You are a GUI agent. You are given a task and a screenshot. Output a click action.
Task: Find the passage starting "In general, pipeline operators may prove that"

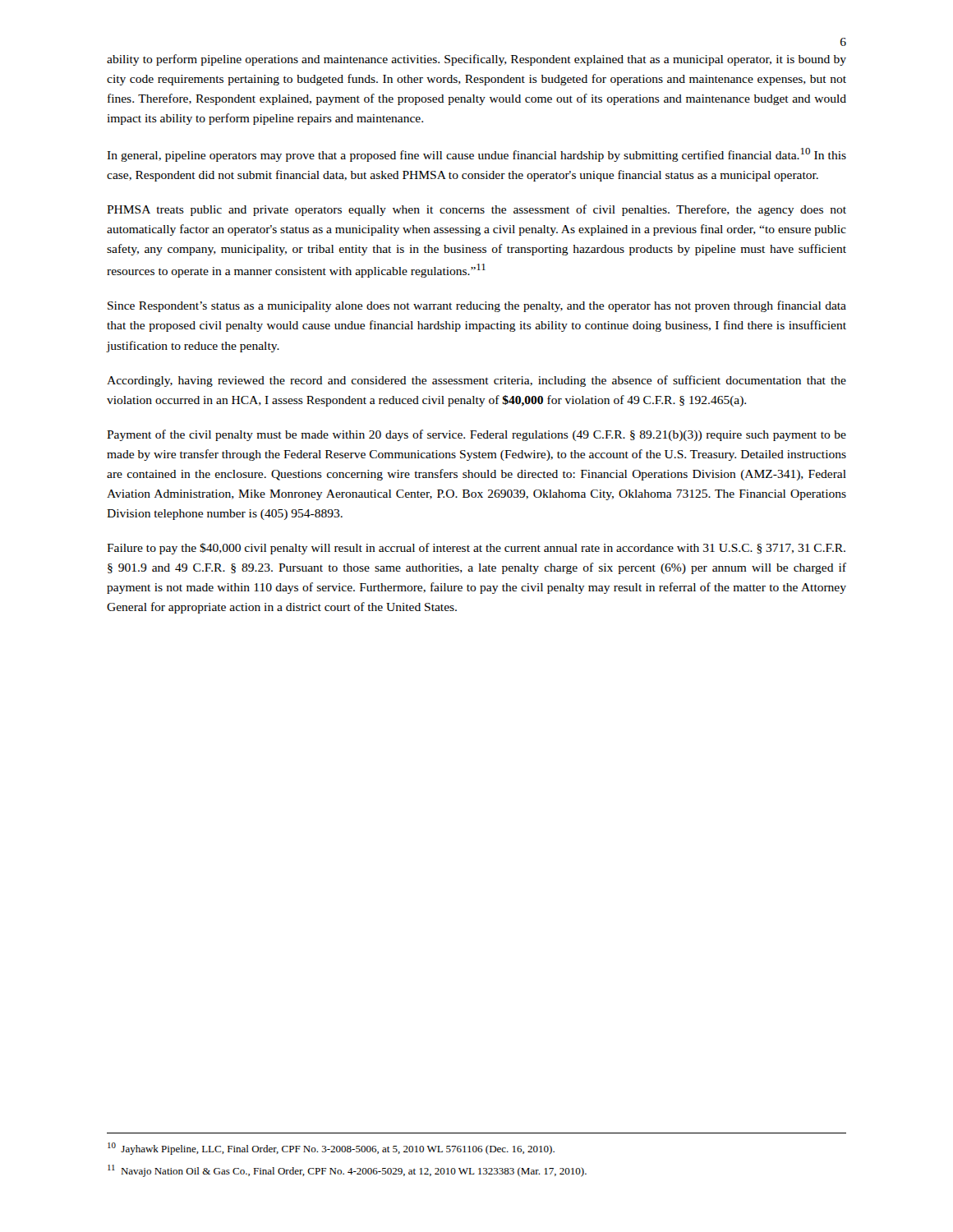click(x=476, y=163)
